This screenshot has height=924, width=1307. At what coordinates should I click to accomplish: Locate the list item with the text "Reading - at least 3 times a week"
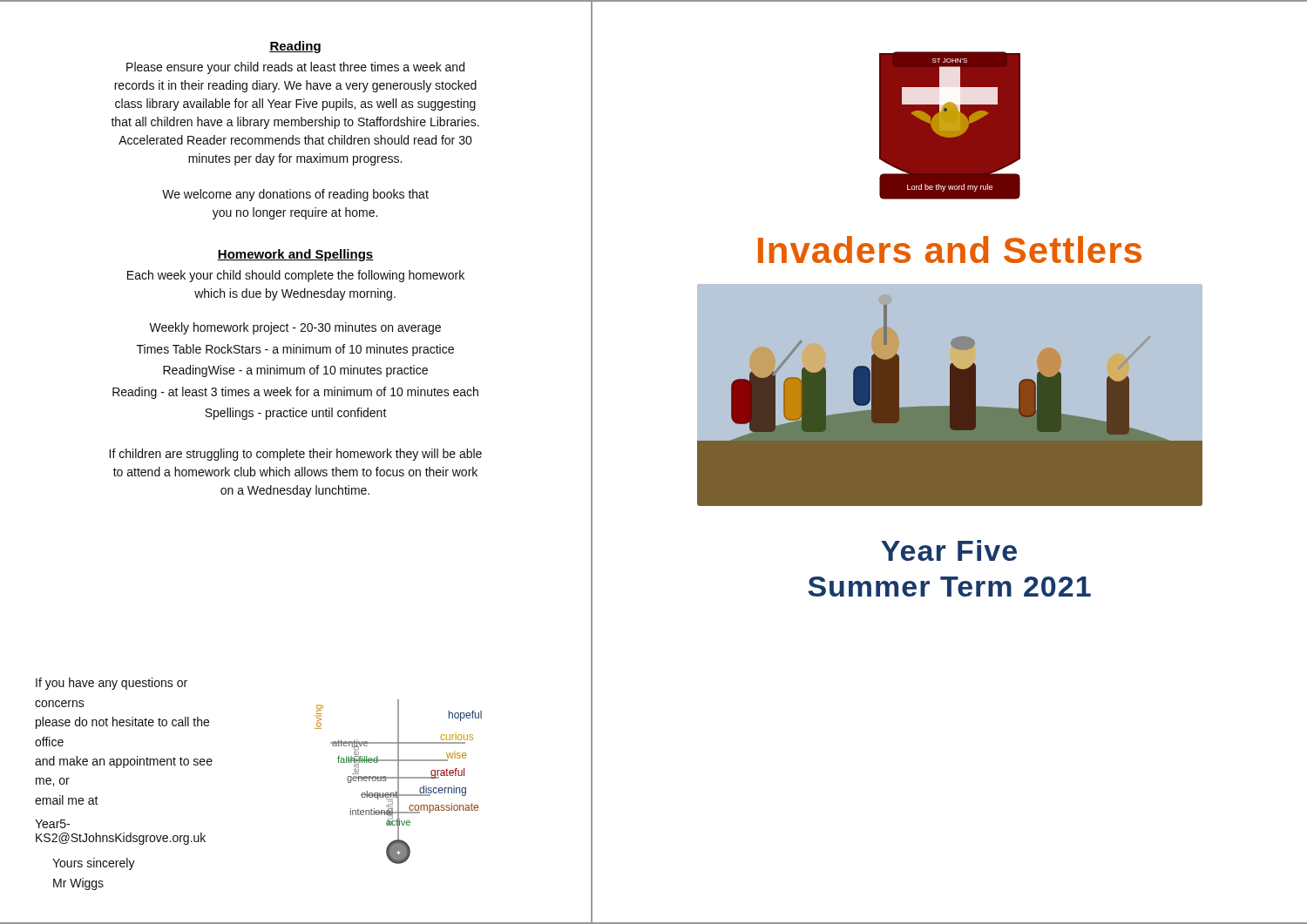click(295, 391)
